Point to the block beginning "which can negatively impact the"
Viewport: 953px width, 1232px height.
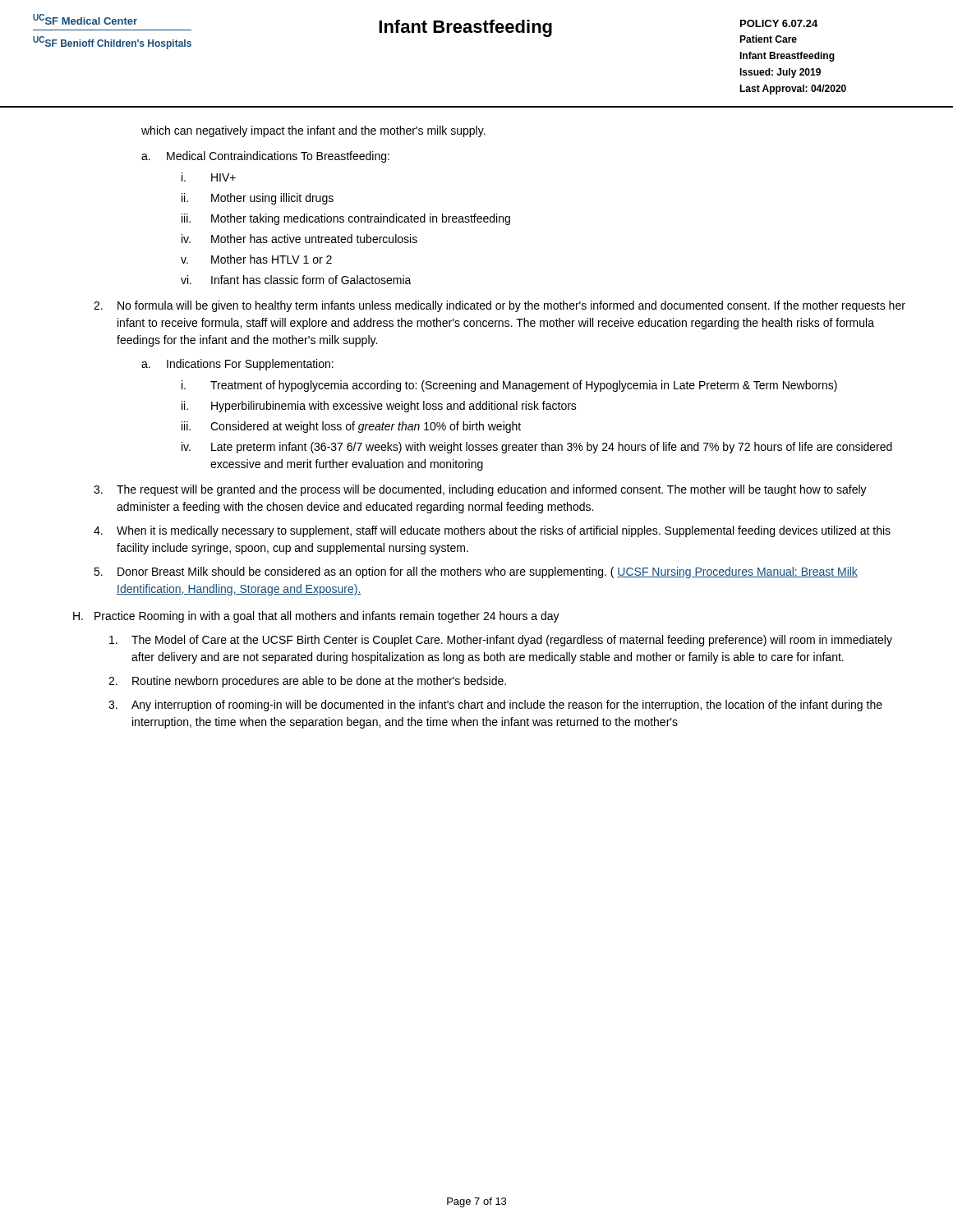pos(314,130)
